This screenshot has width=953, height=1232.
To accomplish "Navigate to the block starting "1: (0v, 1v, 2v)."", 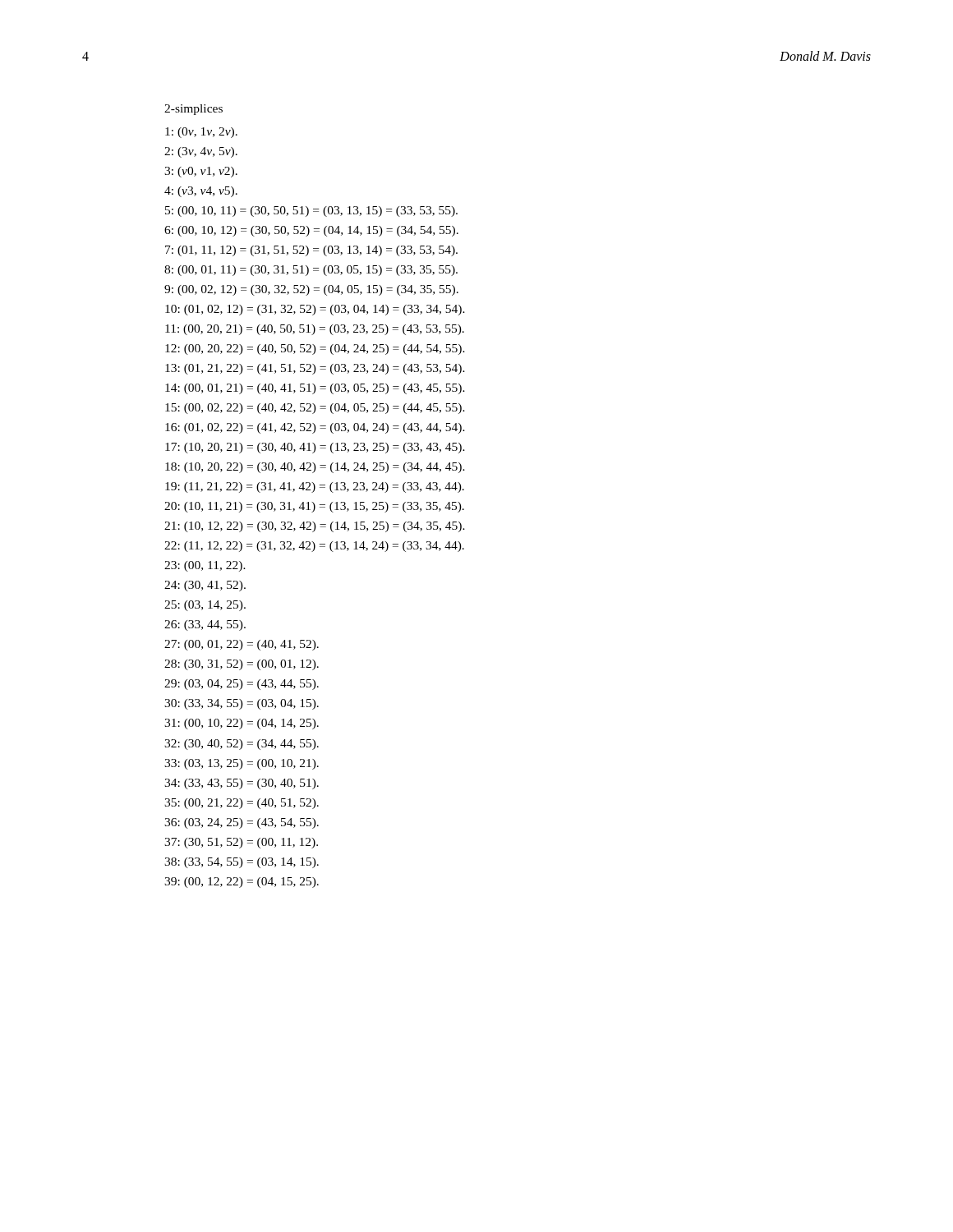I will pyautogui.click(x=201, y=131).
